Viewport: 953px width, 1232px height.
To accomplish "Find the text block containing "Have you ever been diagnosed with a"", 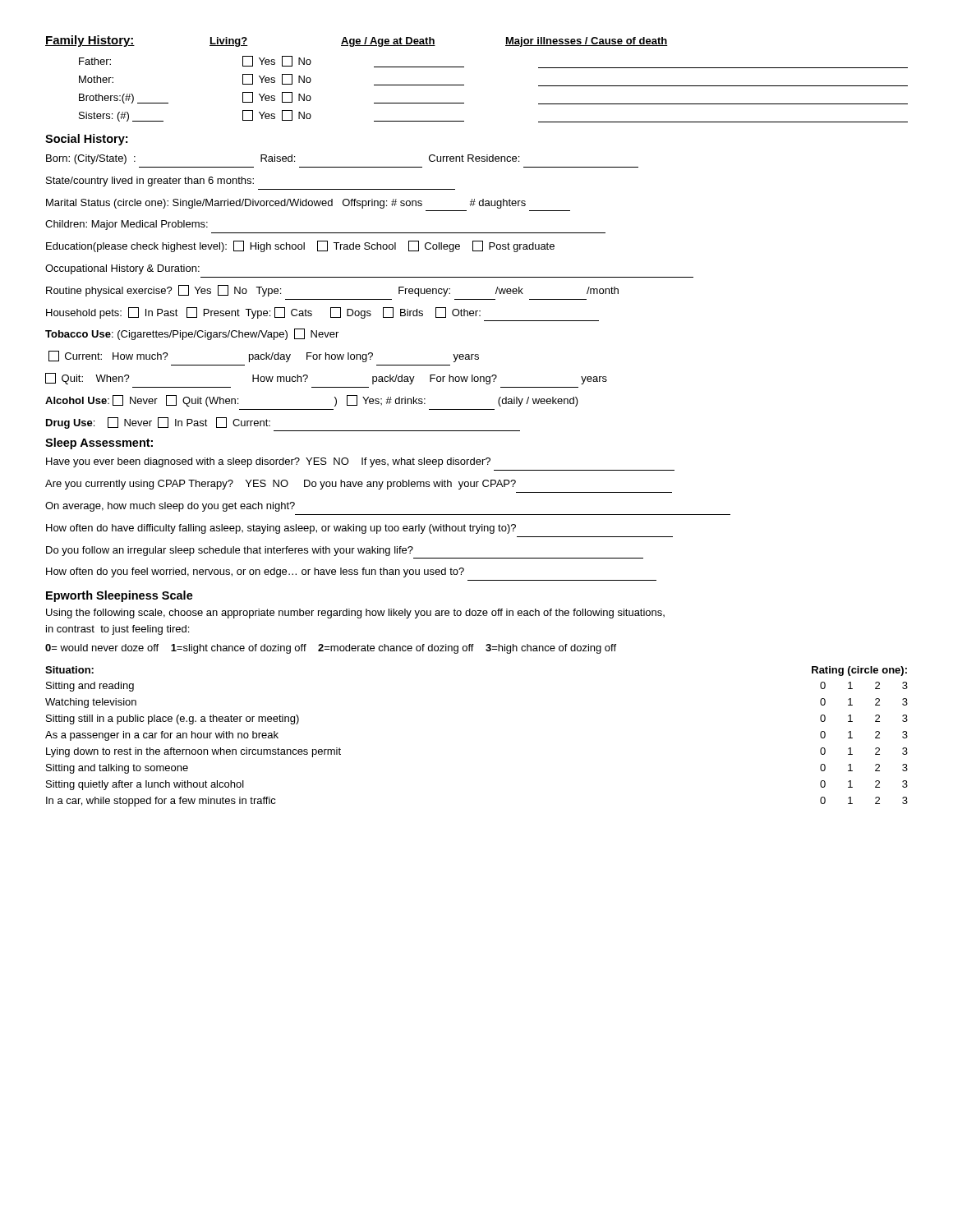I will click(360, 463).
